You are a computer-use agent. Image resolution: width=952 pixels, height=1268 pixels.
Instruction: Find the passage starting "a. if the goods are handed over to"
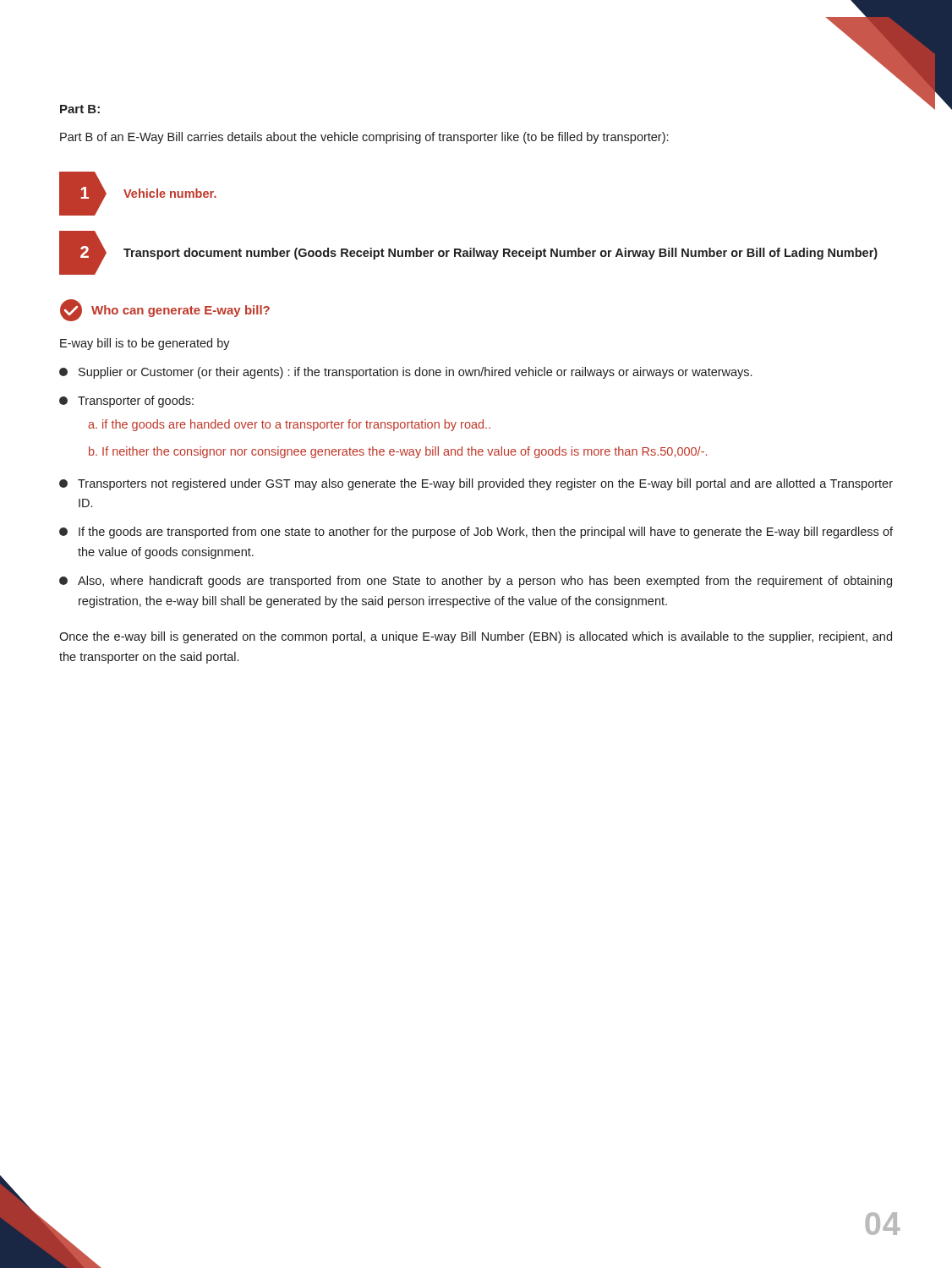[290, 424]
